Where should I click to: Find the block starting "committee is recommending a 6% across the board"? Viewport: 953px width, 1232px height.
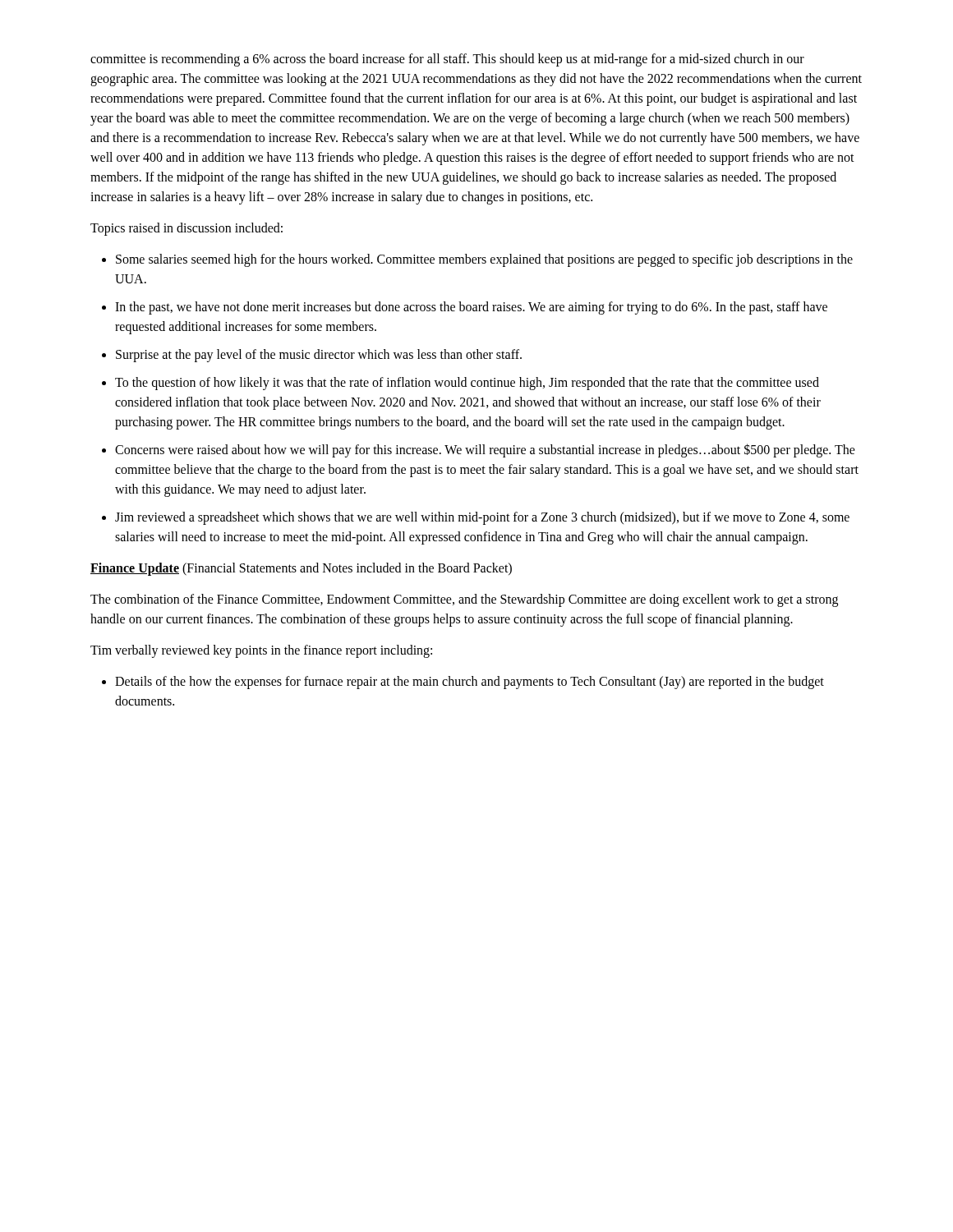coord(476,128)
